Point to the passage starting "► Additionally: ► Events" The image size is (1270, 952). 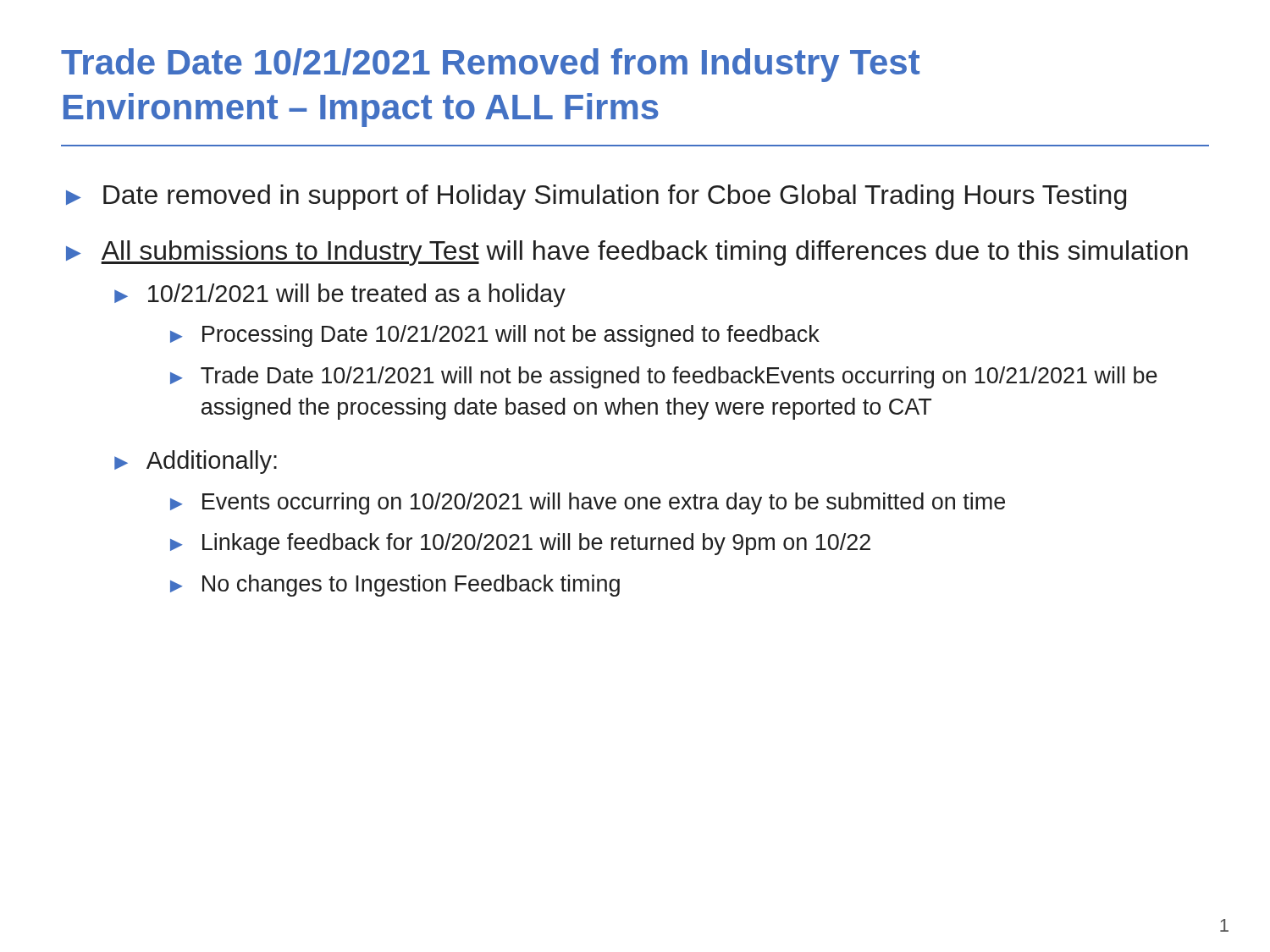point(558,527)
